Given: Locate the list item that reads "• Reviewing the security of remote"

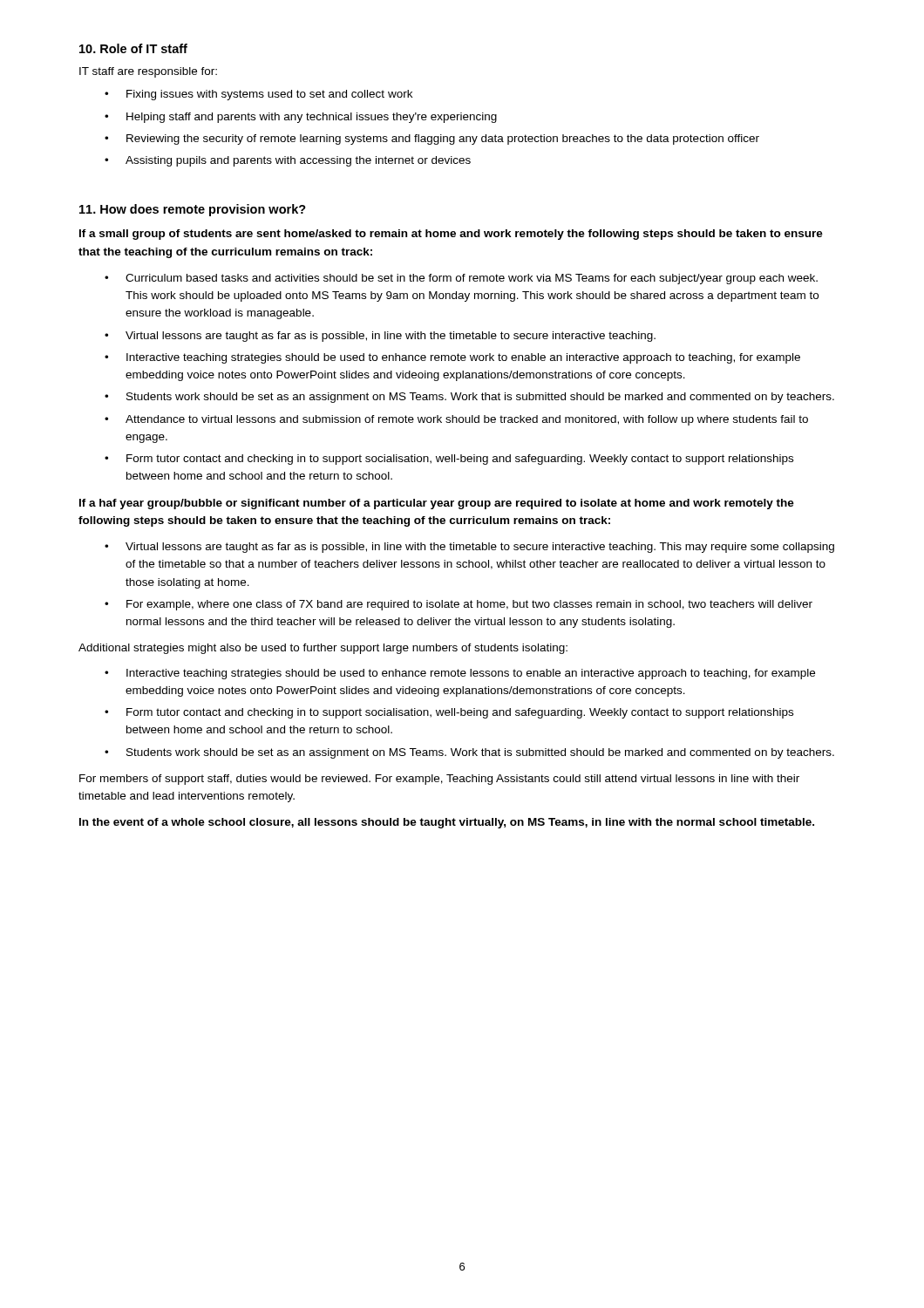Looking at the screenshot, I should (471, 139).
